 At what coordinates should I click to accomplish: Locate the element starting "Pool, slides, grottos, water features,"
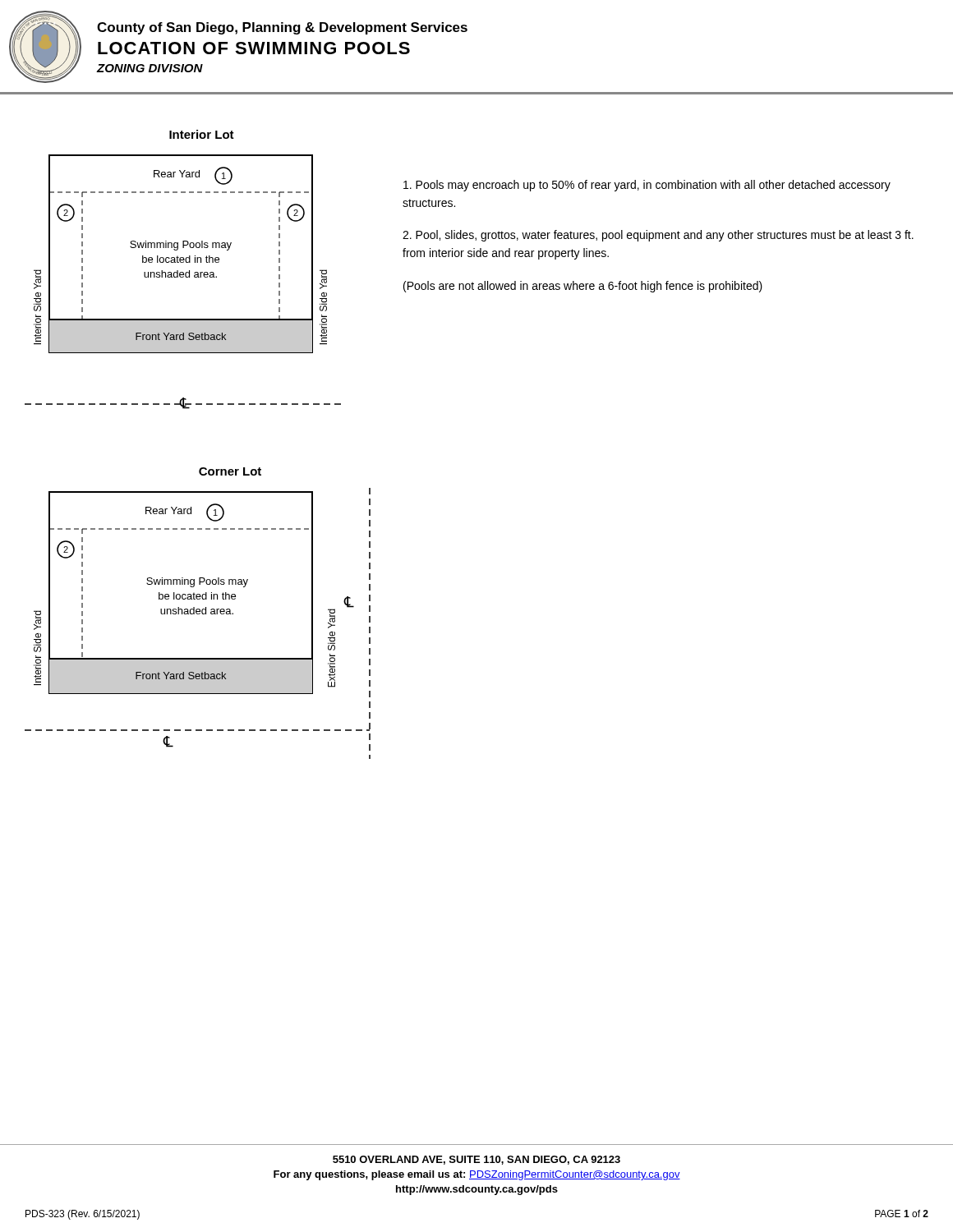[x=658, y=244]
